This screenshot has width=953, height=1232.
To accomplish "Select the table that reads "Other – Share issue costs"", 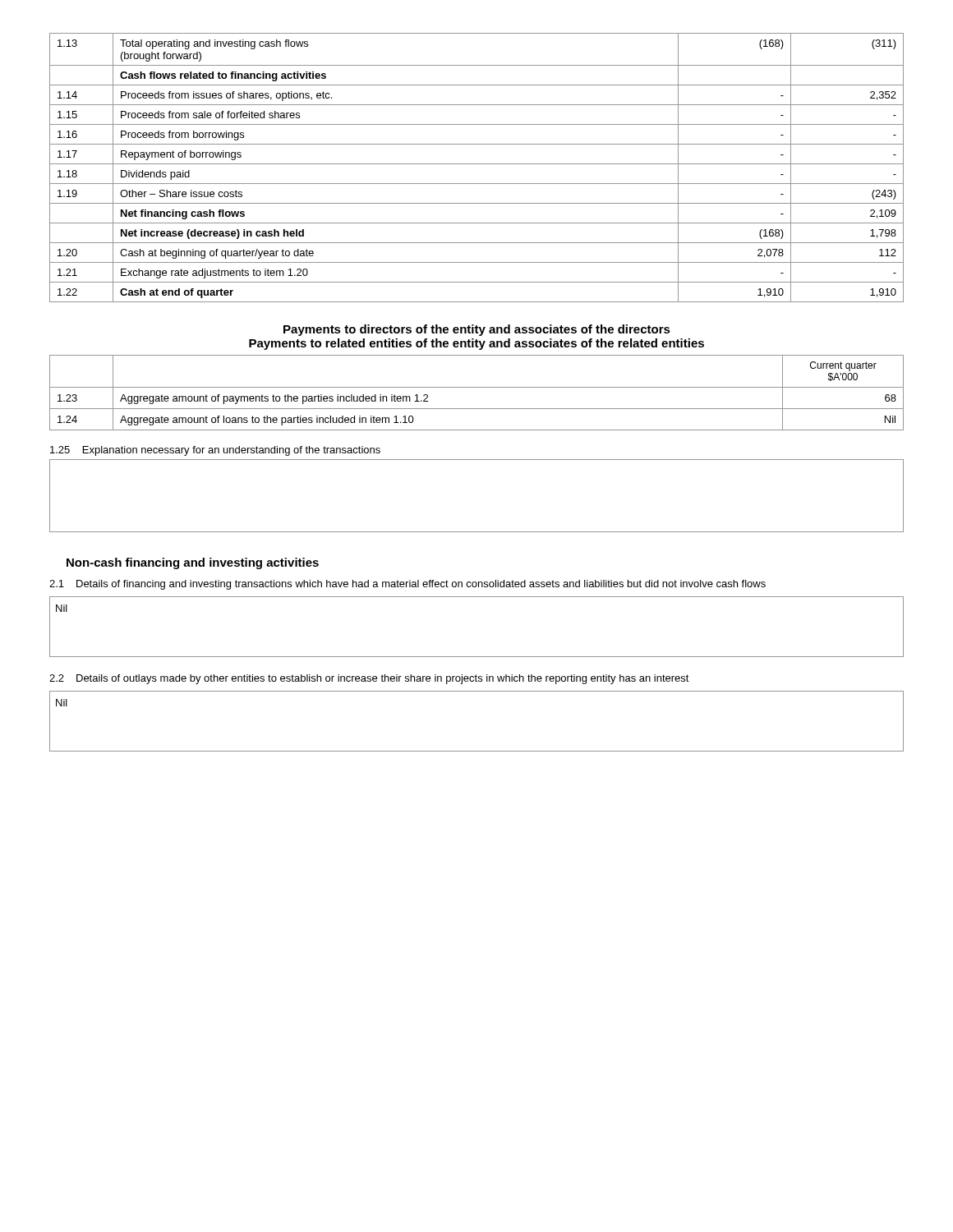I will click(476, 168).
